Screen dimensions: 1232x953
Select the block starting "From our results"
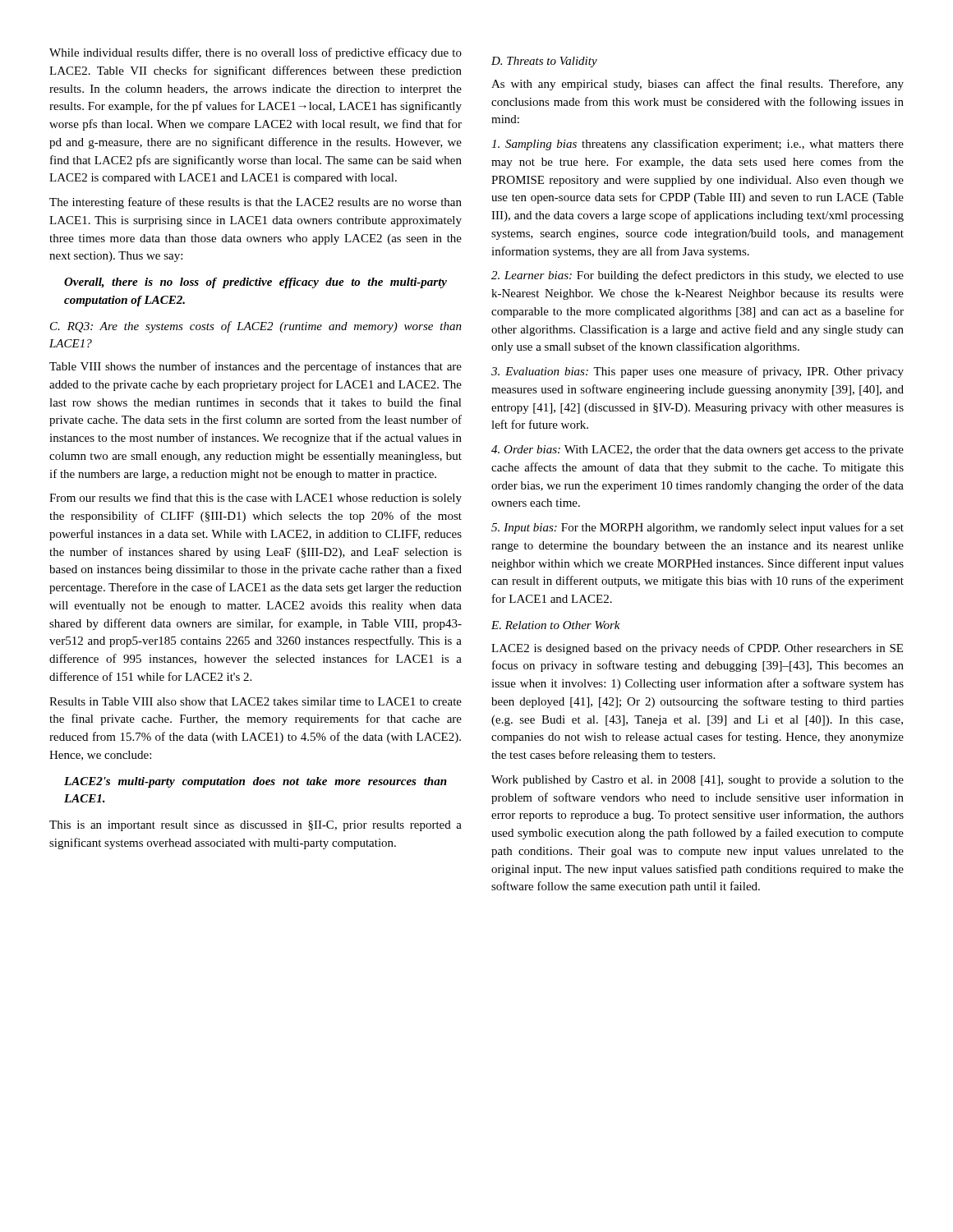click(255, 588)
